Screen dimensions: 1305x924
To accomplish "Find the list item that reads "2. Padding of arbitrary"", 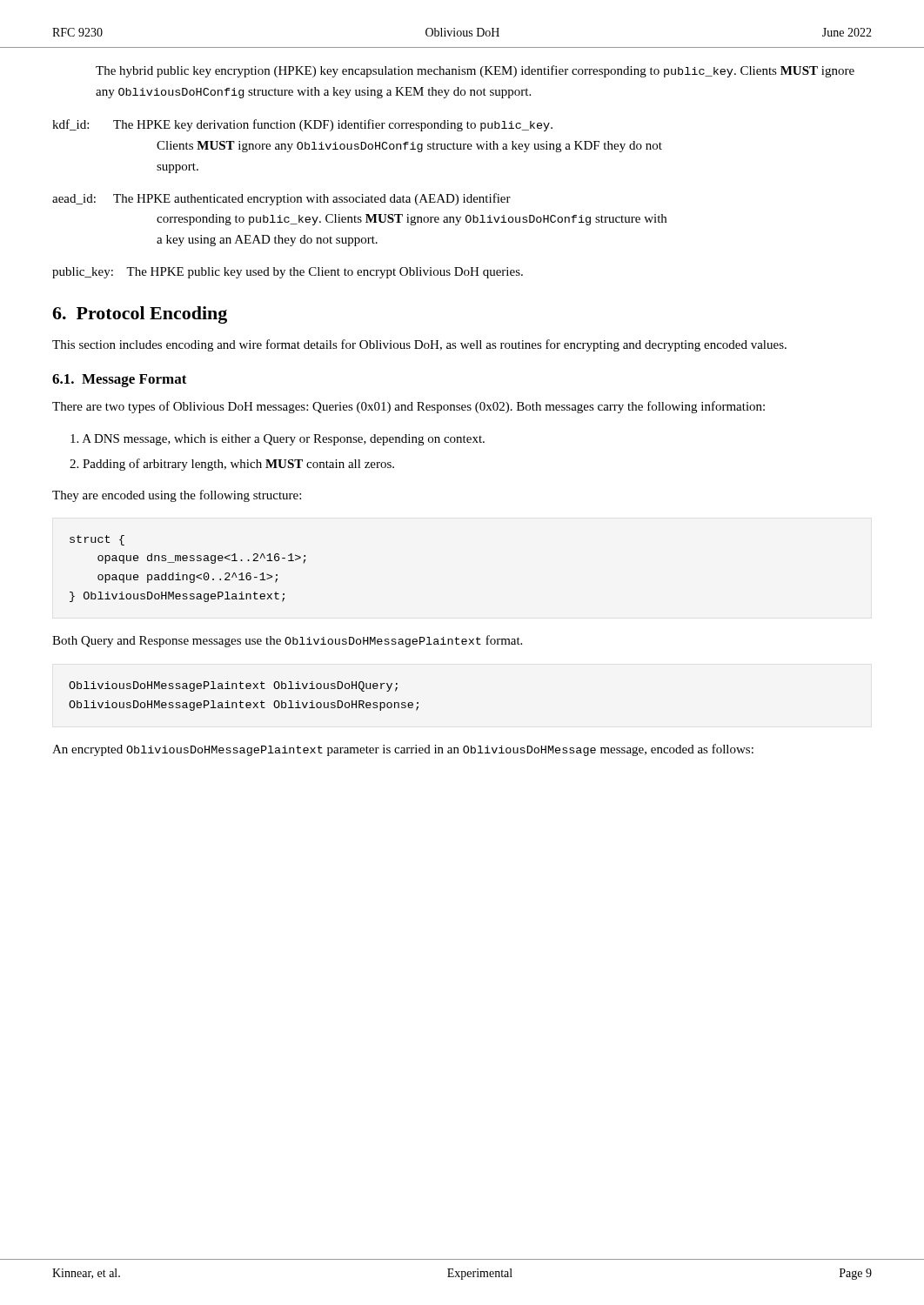I will pos(232,464).
